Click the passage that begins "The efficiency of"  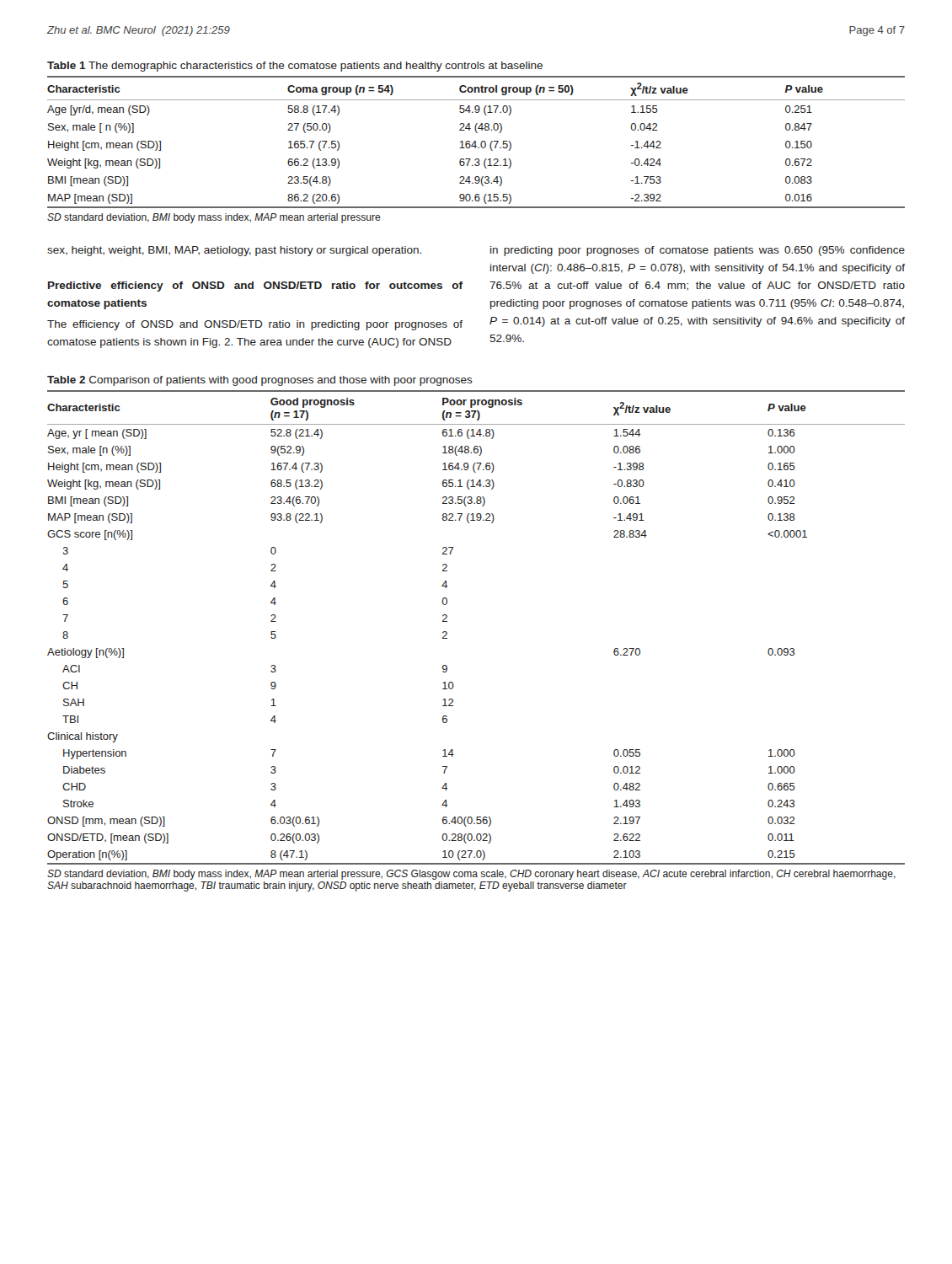[255, 333]
